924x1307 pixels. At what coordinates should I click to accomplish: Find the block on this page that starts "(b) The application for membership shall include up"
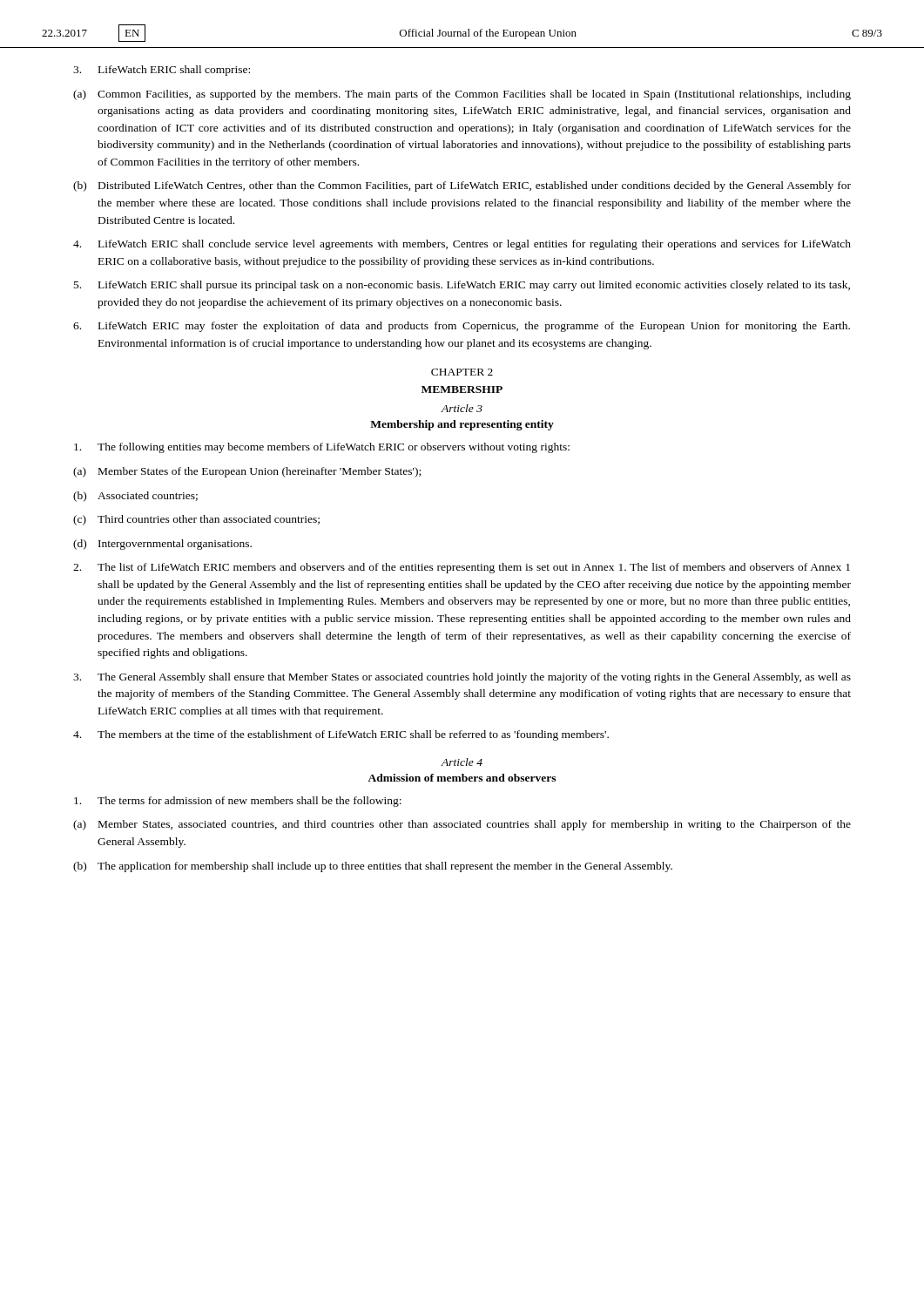tap(462, 866)
